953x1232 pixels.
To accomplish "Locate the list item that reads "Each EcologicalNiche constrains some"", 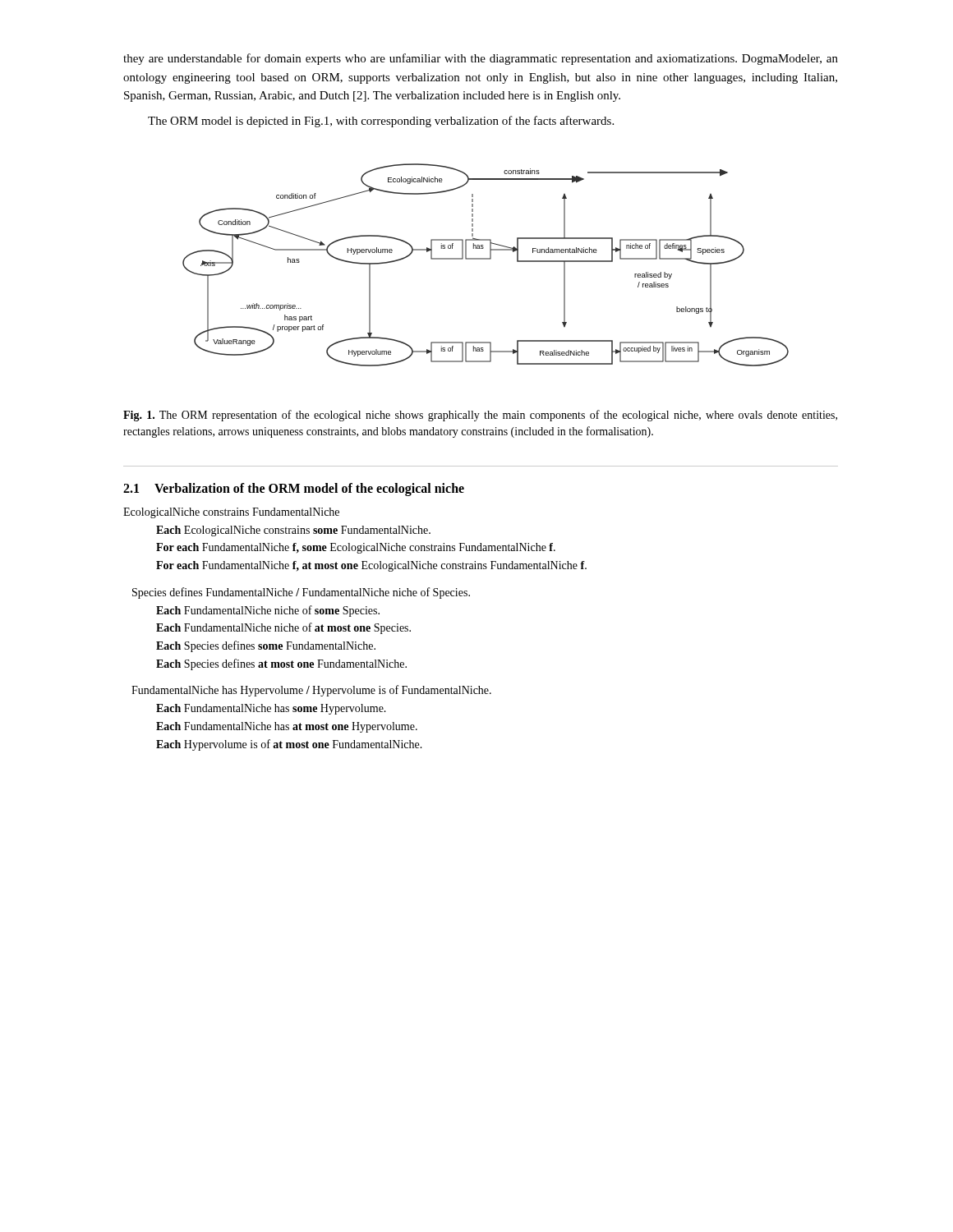I will [294, 530].
